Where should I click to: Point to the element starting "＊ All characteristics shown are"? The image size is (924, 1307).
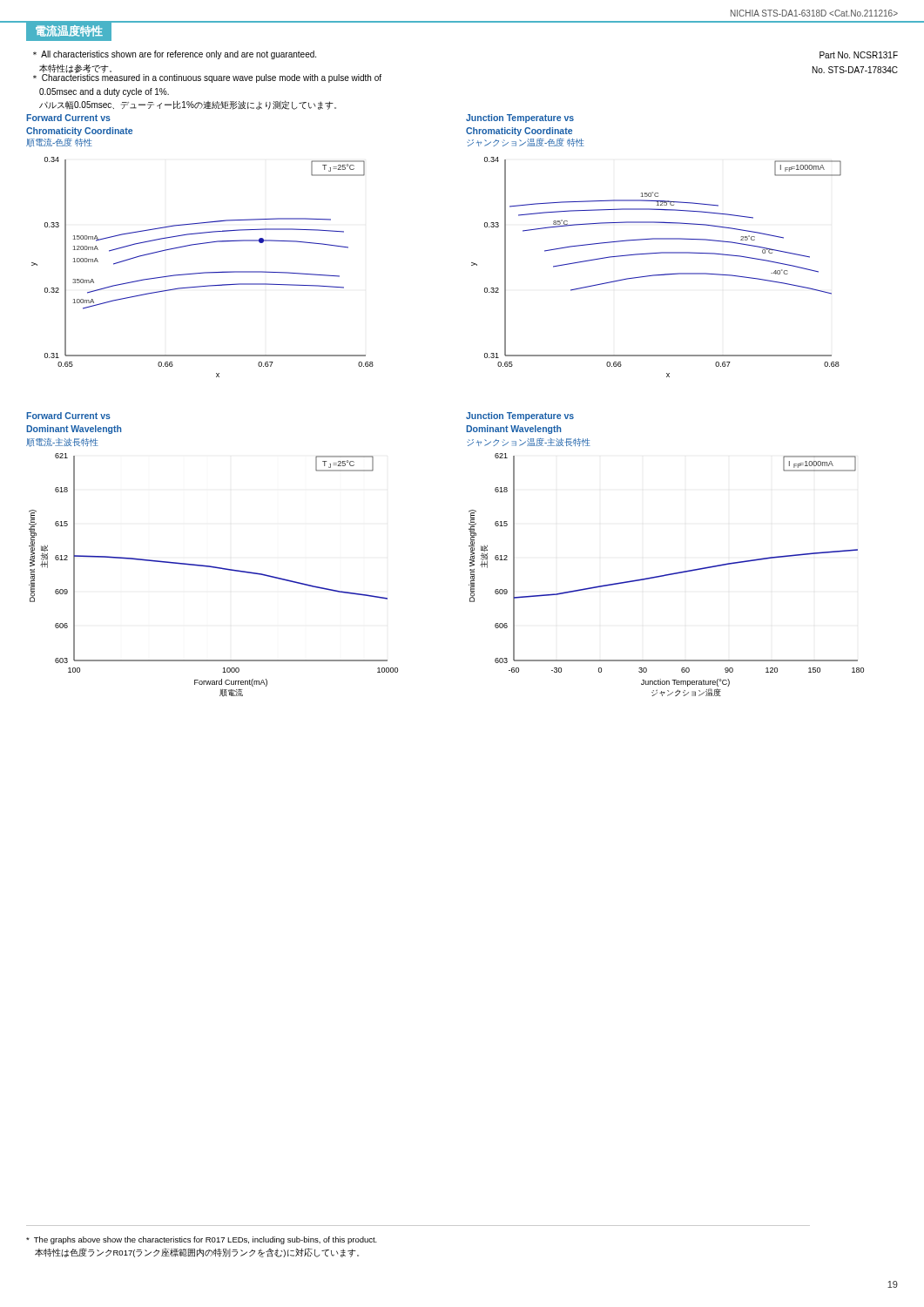coord(174,61)
